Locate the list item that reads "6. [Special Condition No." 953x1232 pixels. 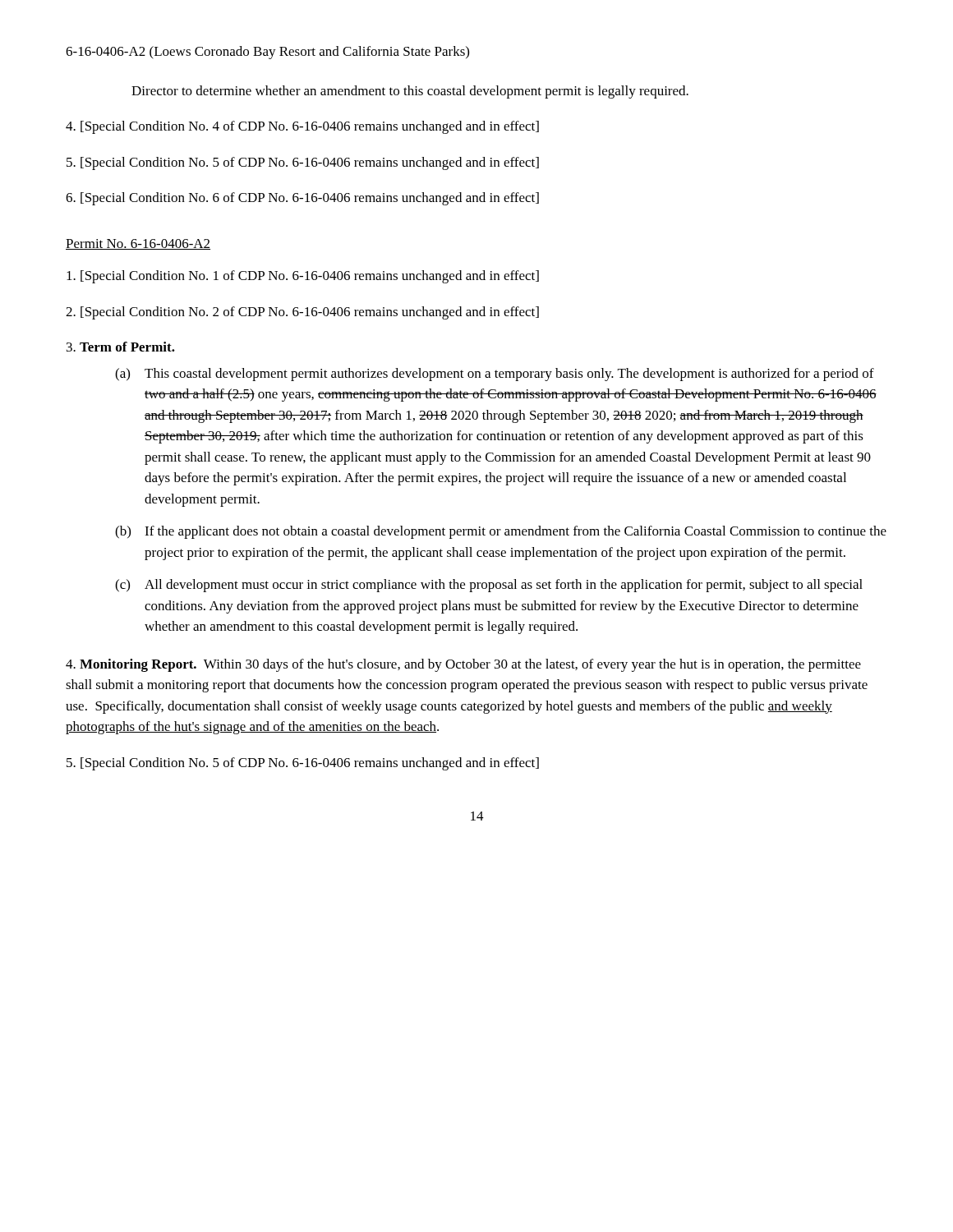(303, 198)
